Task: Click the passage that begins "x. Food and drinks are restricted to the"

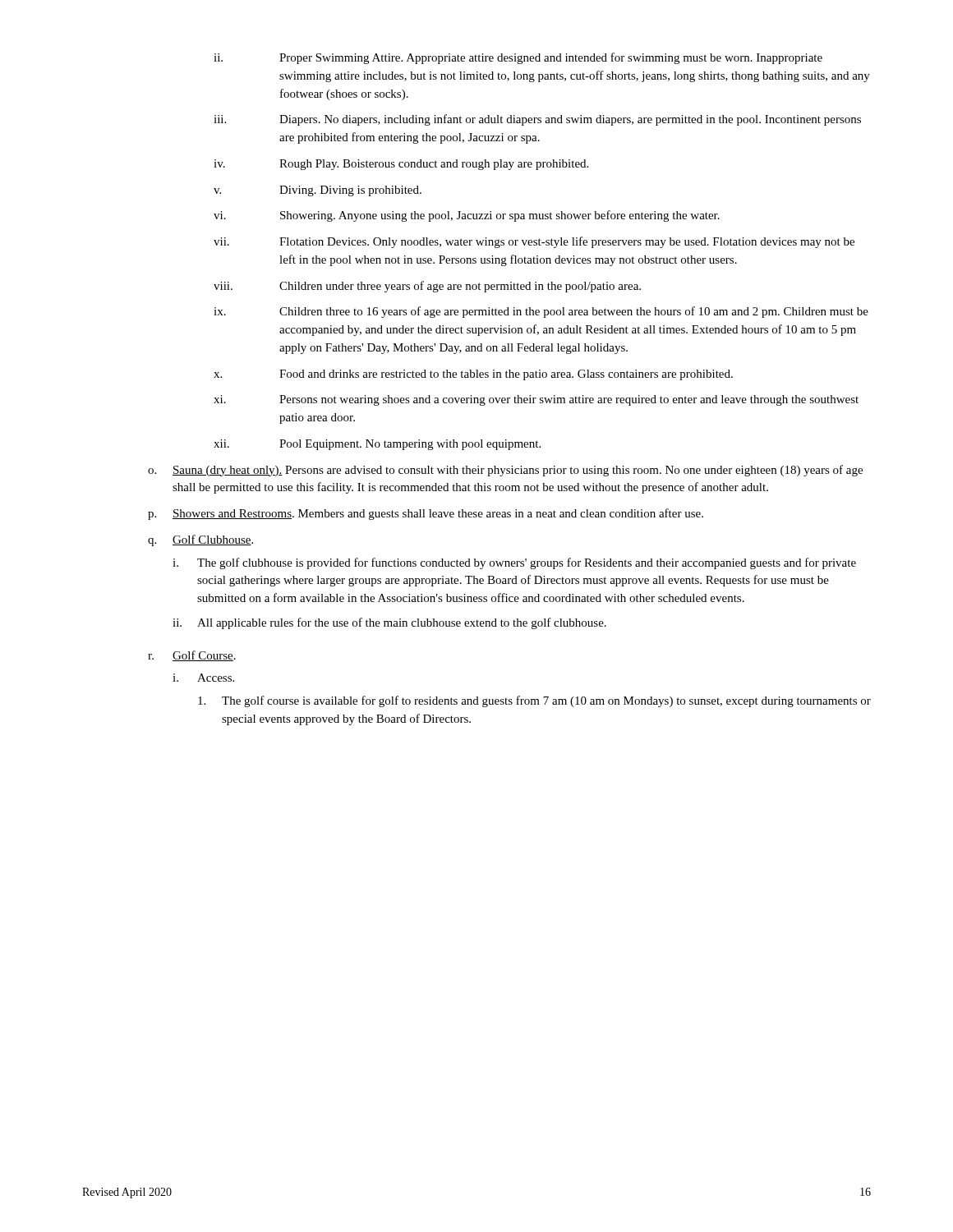Action: (x=542, y=374)
